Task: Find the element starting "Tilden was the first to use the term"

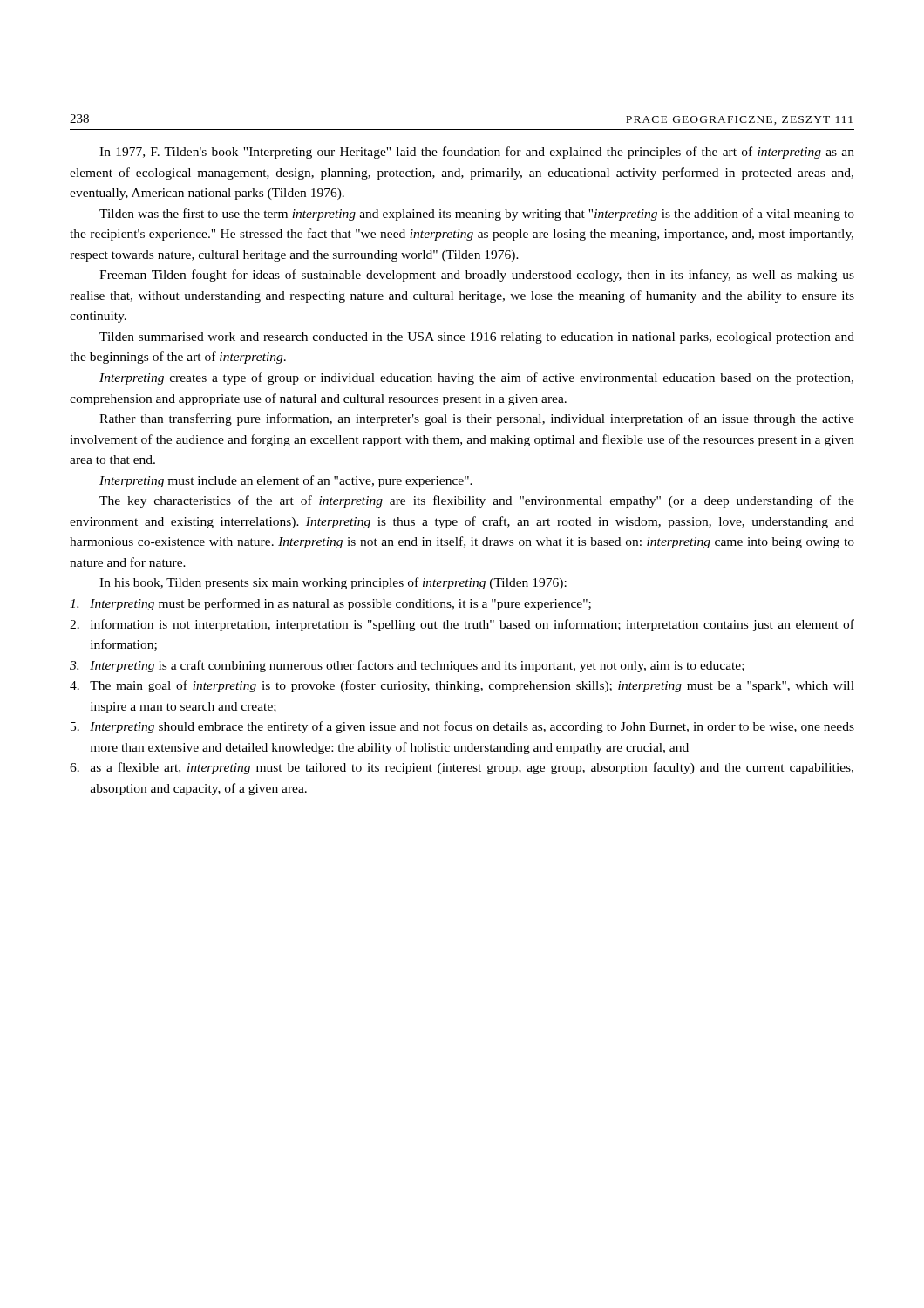Action: click(462, 234)
